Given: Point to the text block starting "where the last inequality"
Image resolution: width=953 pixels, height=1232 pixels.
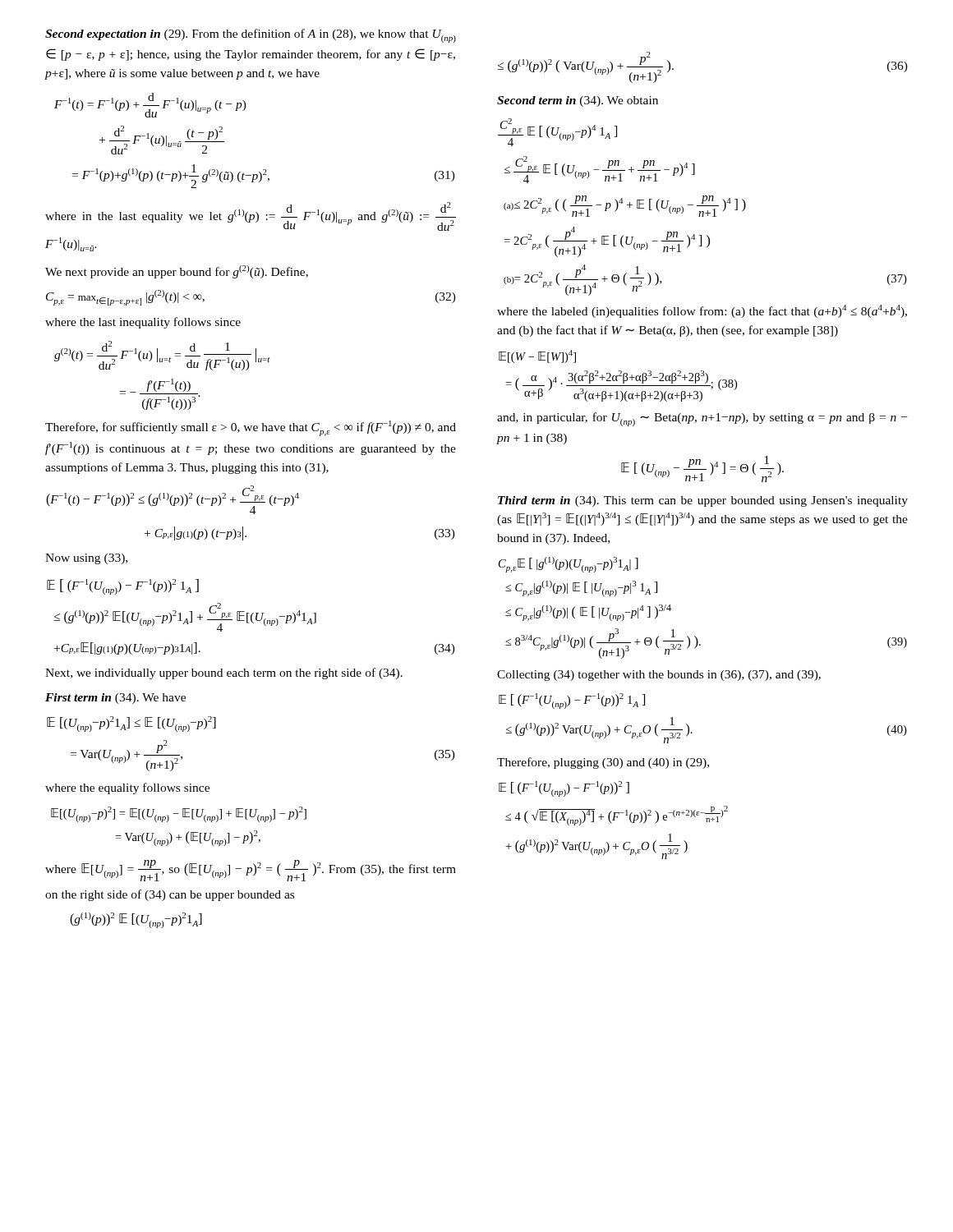Looking at the screenshot, I should pos(251,322).
